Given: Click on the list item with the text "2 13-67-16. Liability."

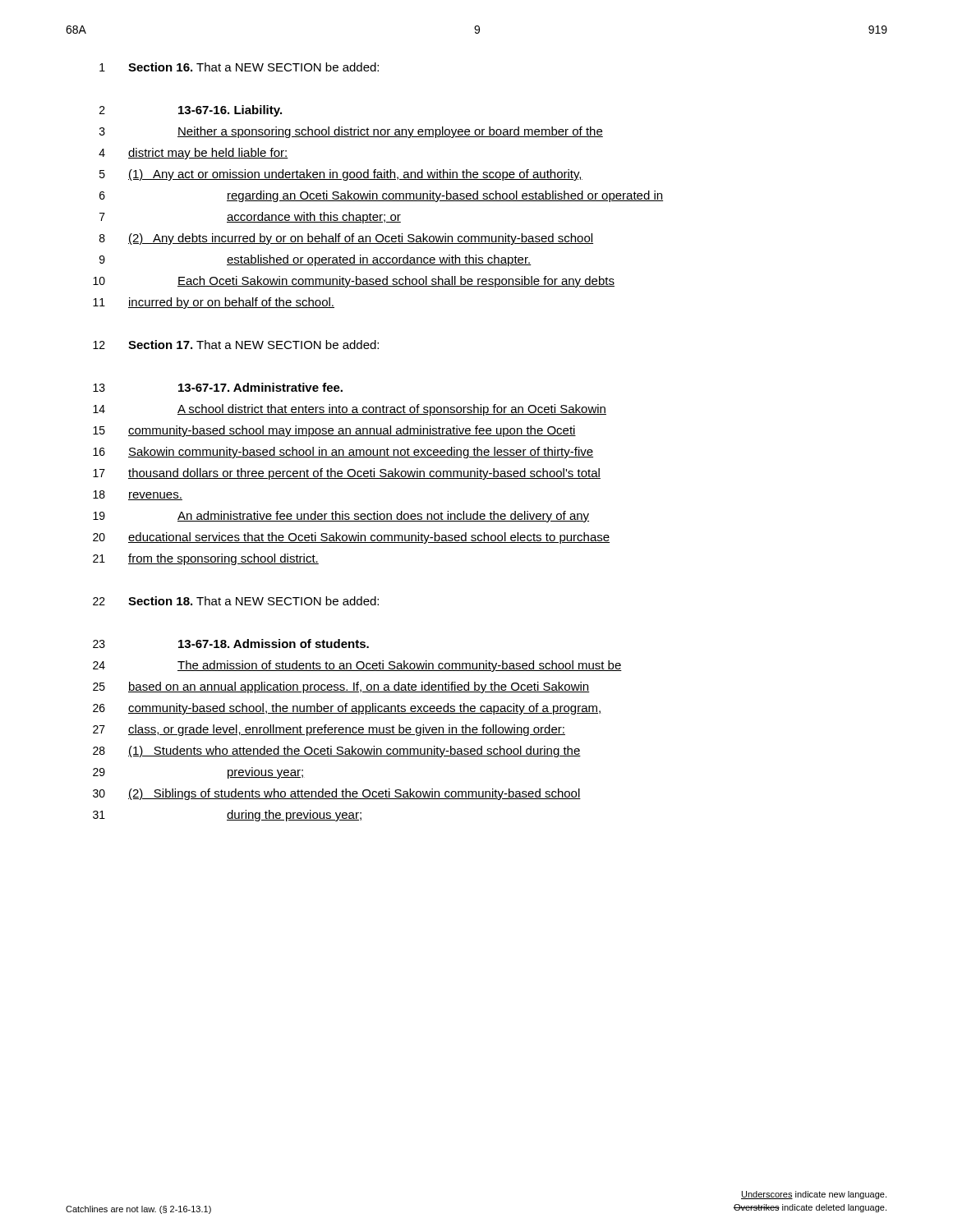Looking at the screenshot, I should tap(191, 111).
